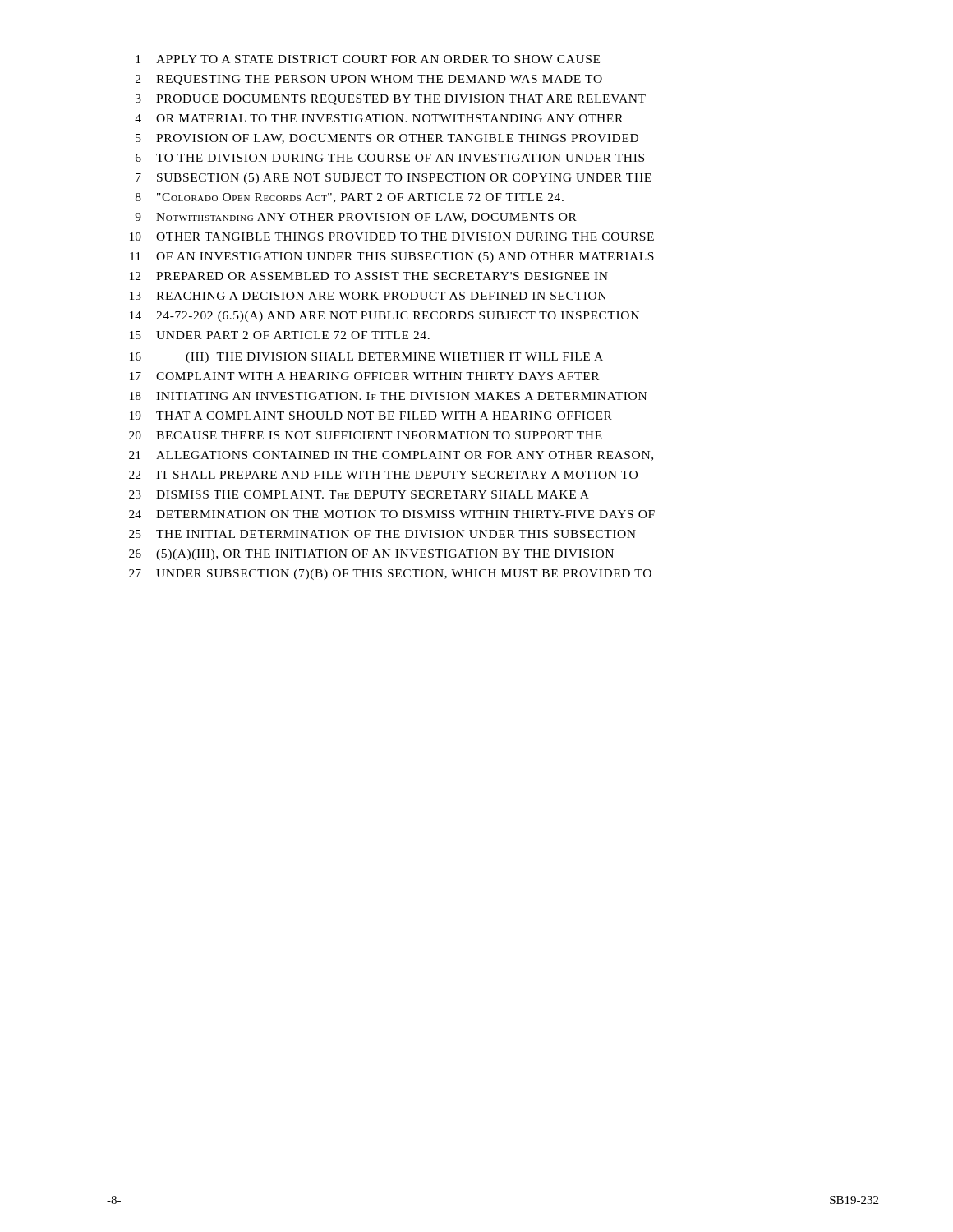Image resolution: width=953 pixels, height=1232 pixels.
Task: Navigate to the text starting "26 (5)(a)(III), OR THE INITIATION OF AN INVESTIGATION"
Action: click(x=493, y=554)
